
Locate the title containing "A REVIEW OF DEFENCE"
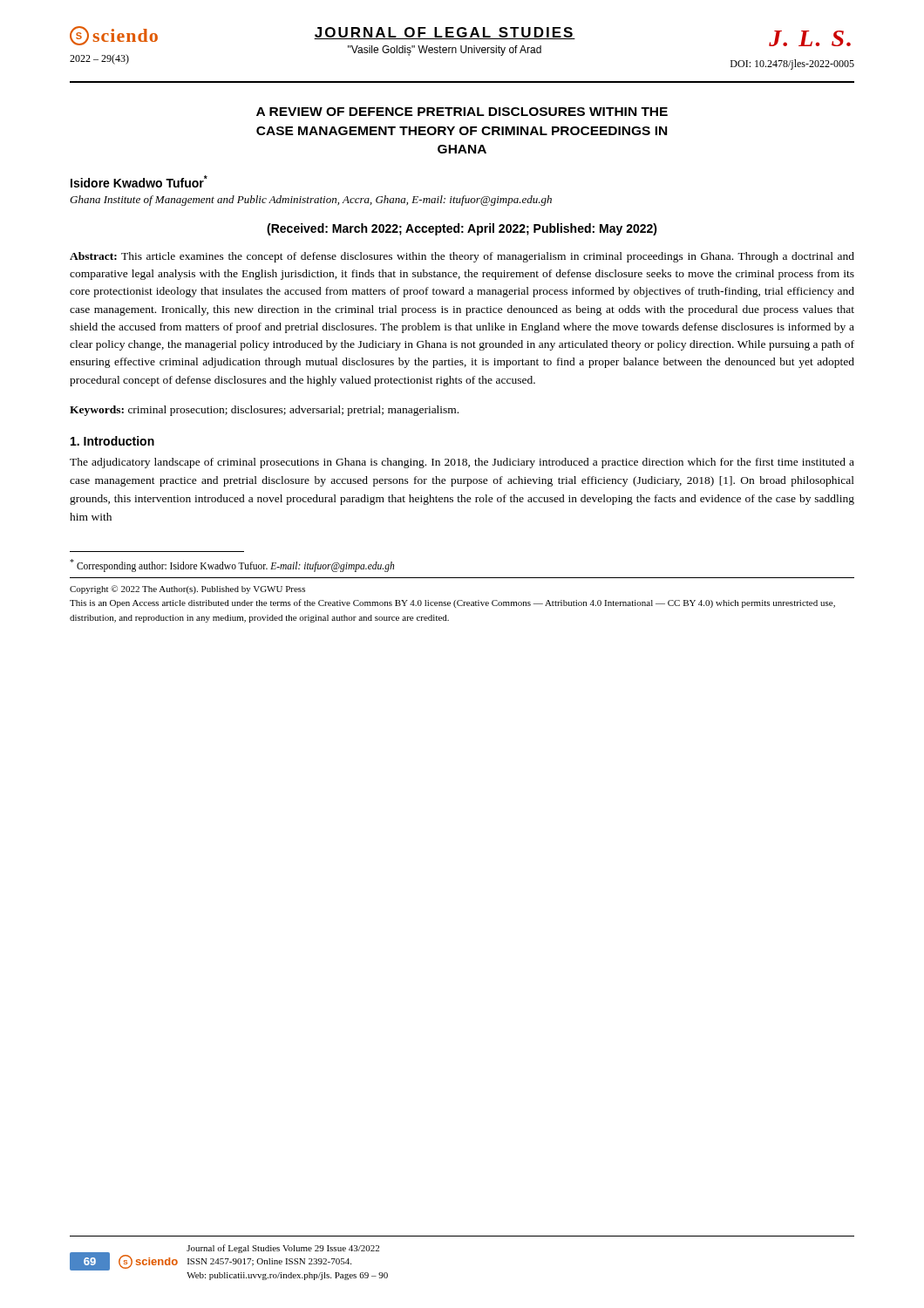(x=462, y=130)
